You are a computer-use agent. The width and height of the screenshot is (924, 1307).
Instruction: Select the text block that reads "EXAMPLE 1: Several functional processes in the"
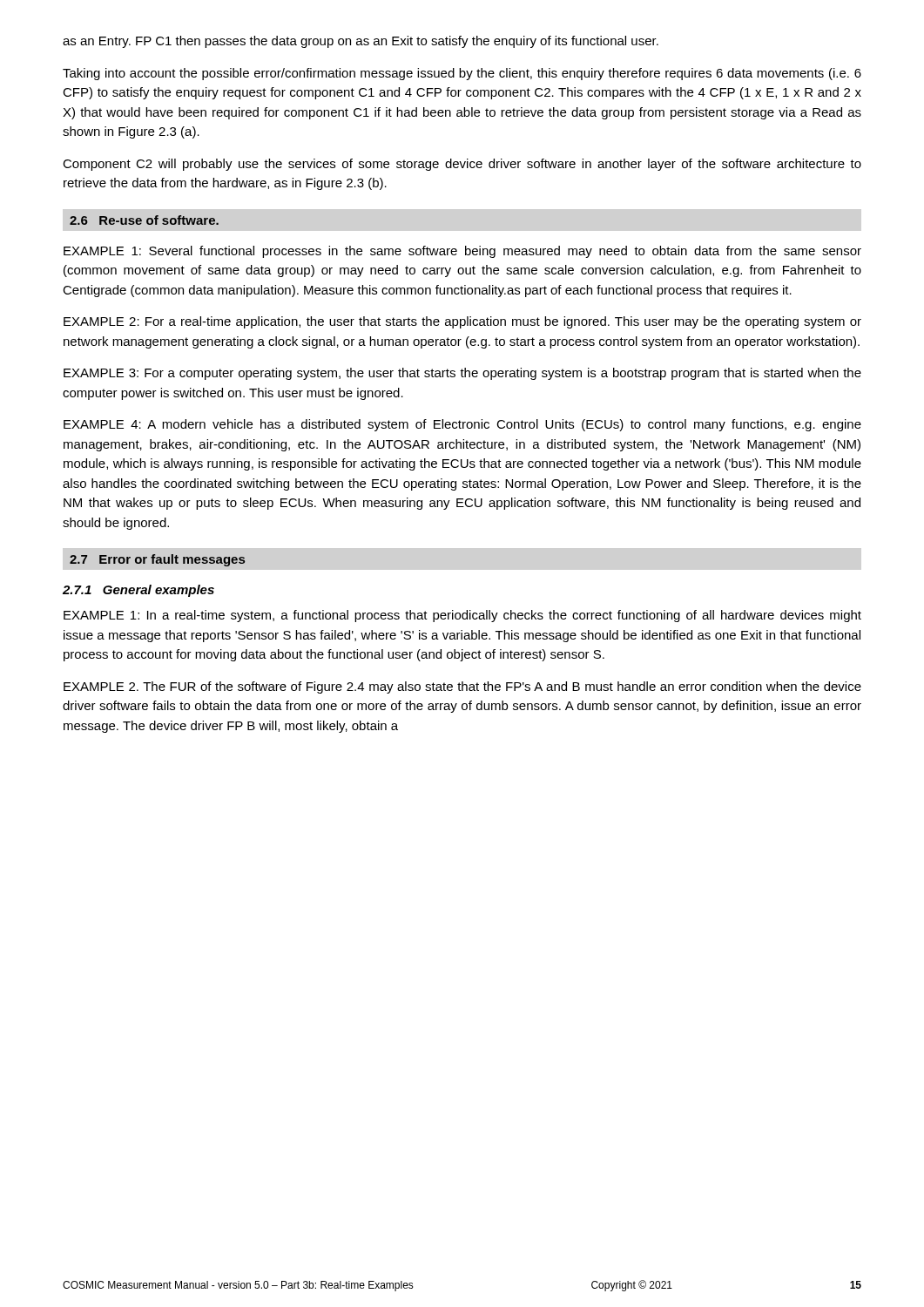tap(462, 270)
